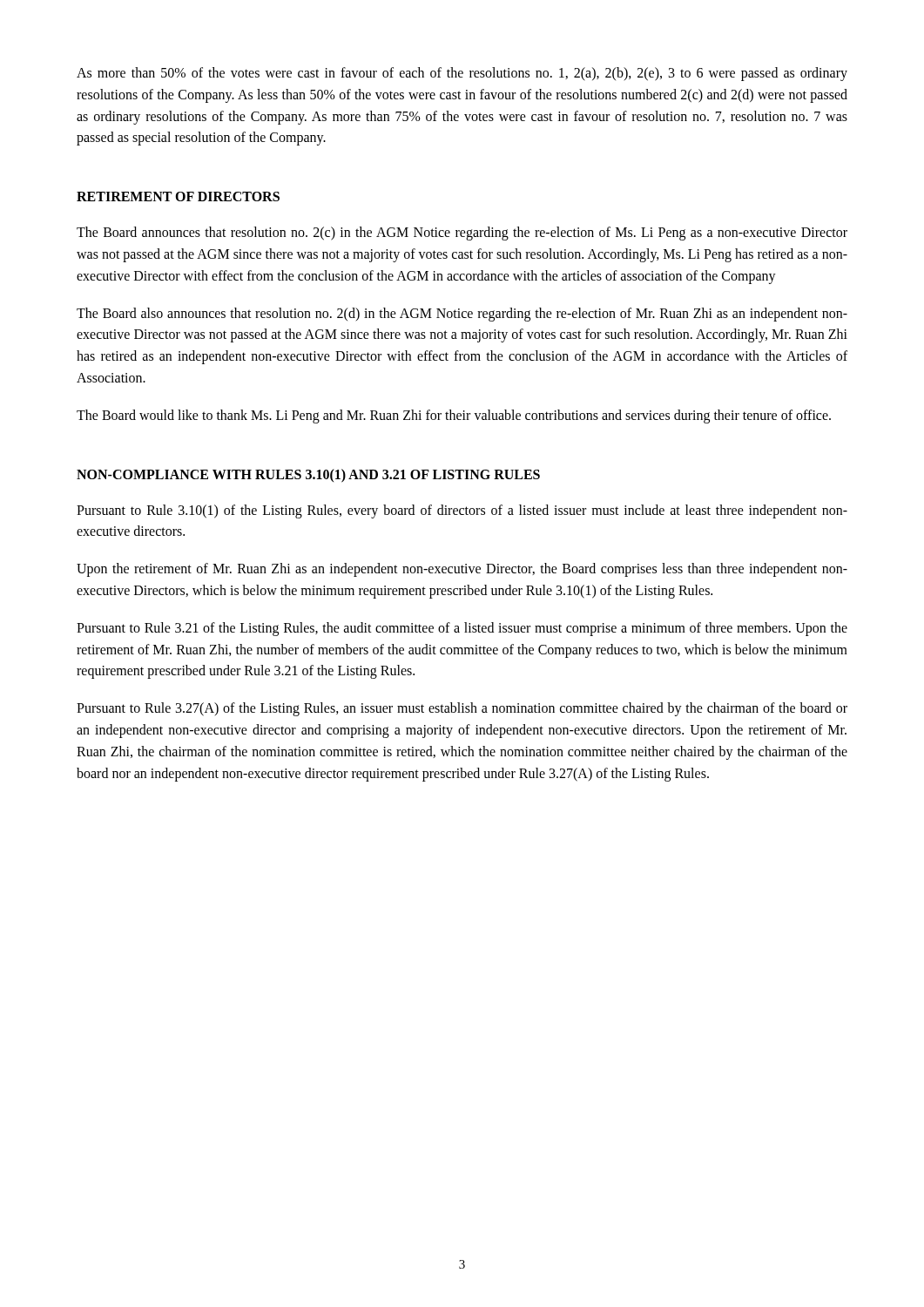Find "RETIREMENT OF DIRECTORS" on this page
The height and width of the screenshot is (1307, 924).
(x=178, y=197)
